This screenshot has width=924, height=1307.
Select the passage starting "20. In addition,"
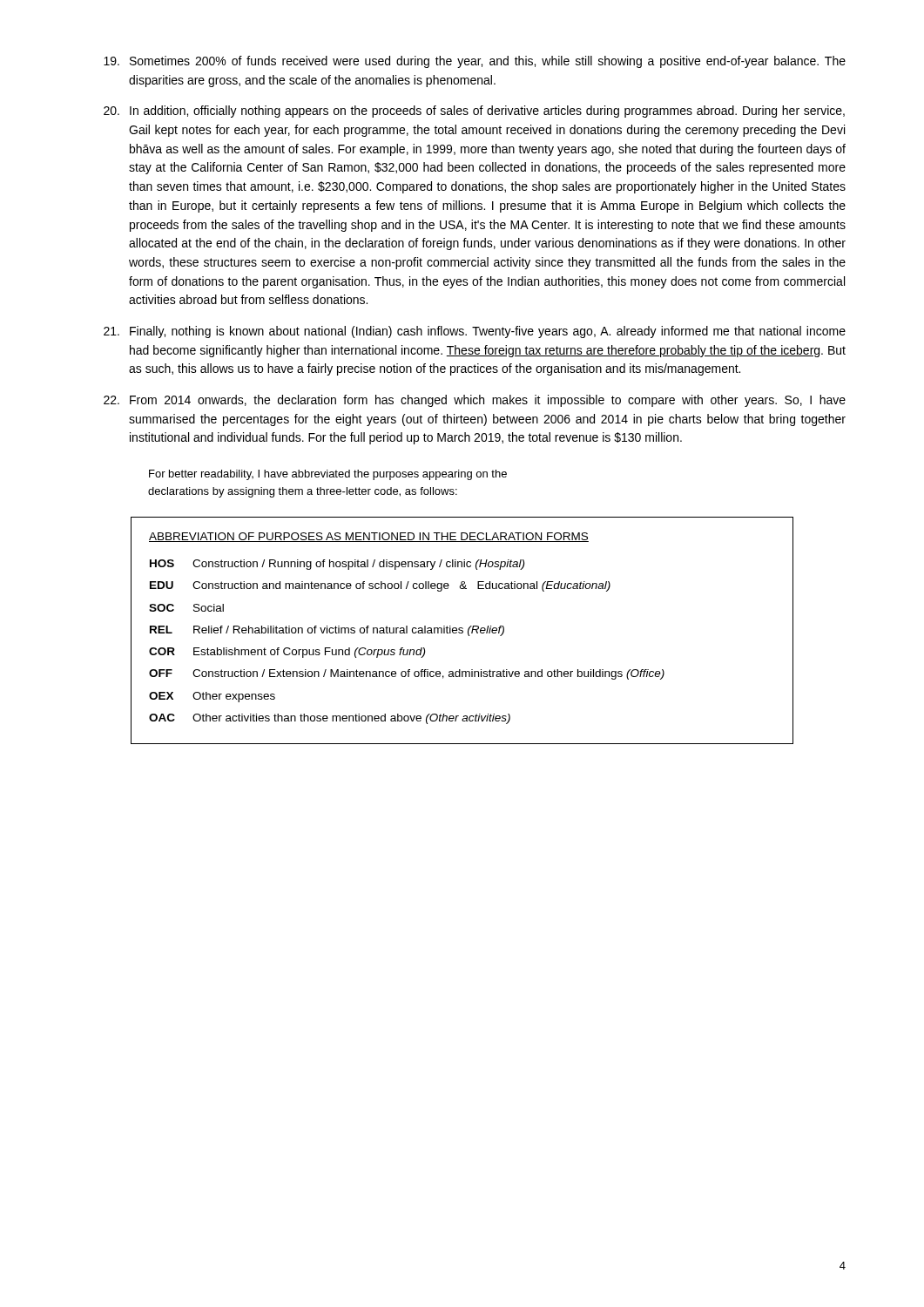click(x=462, y=206)
